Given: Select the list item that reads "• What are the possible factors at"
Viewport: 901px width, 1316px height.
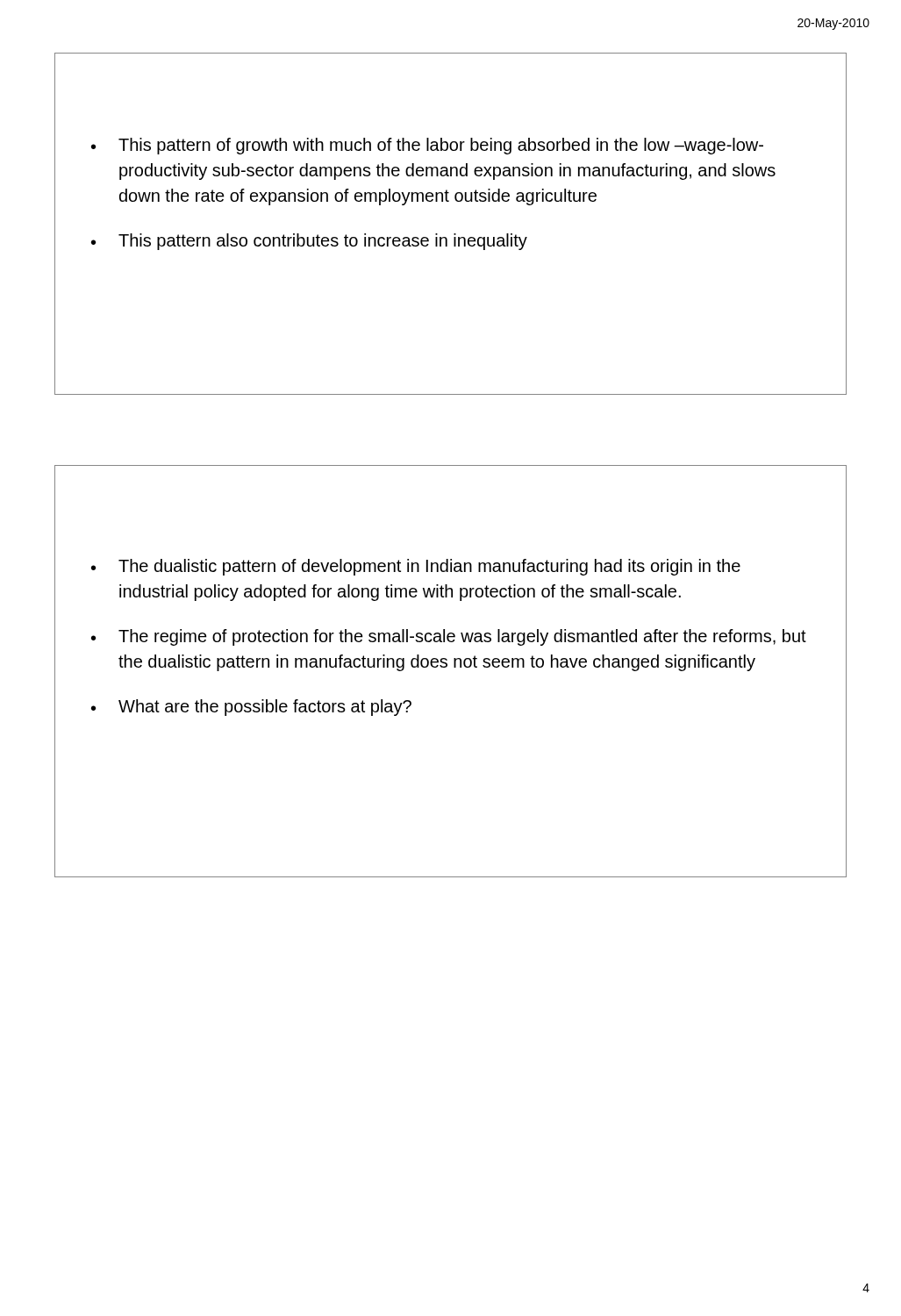Looking at the screenshot, I should click(251, 708).
